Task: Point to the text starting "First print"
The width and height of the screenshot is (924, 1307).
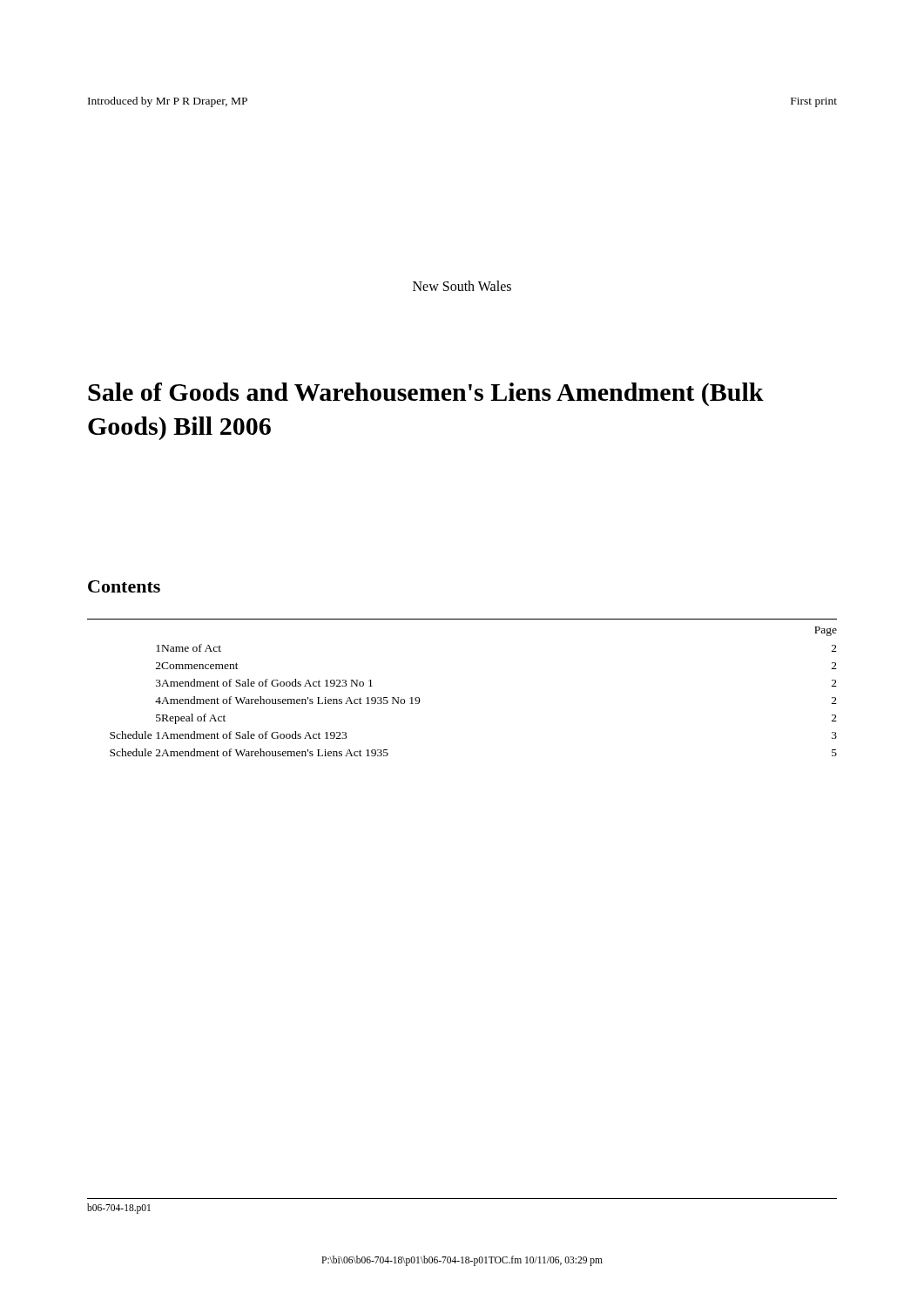Action: pyautogui.click(x=814, y=101)
